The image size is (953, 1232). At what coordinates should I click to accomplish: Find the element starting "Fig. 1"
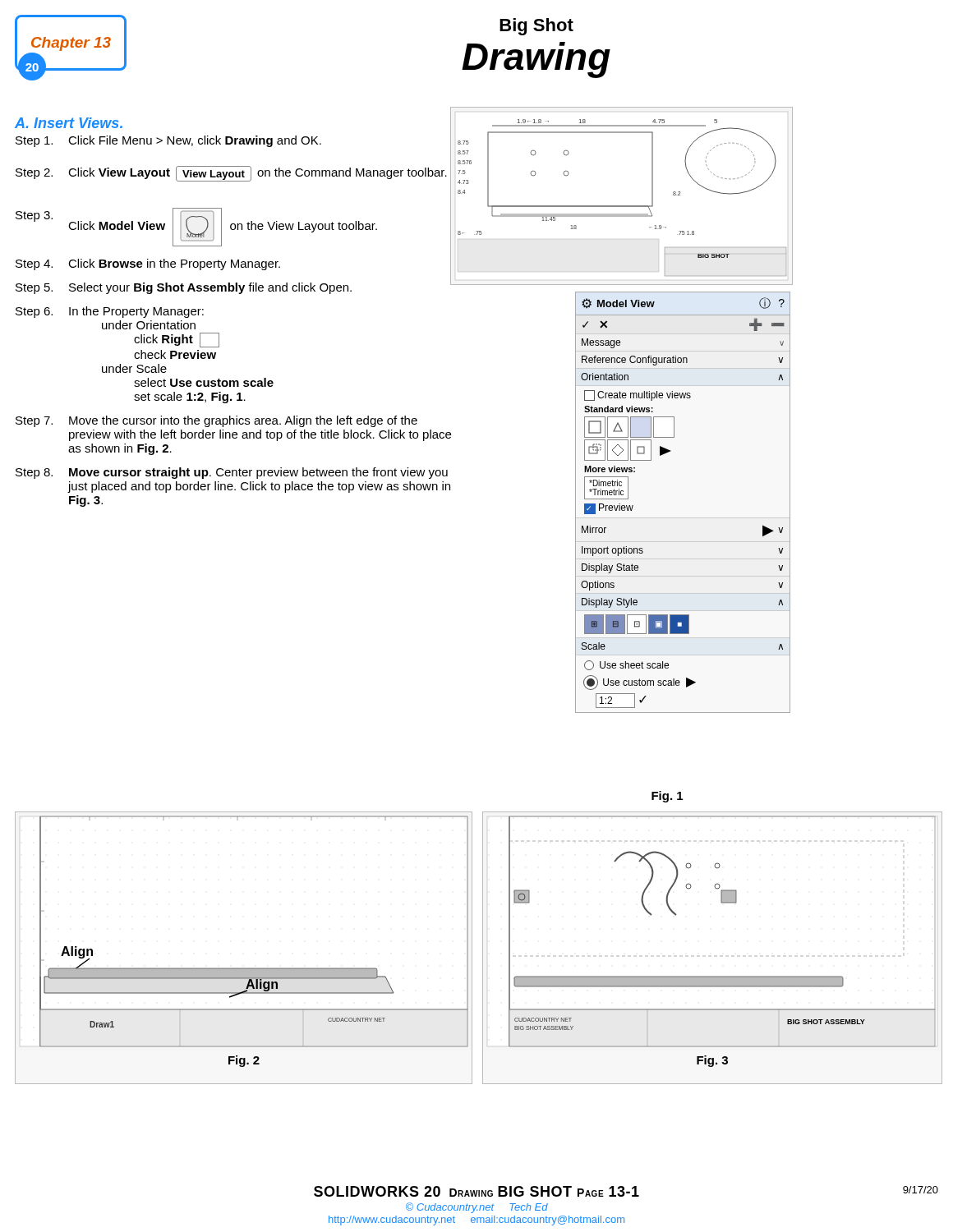click(667, 795)
